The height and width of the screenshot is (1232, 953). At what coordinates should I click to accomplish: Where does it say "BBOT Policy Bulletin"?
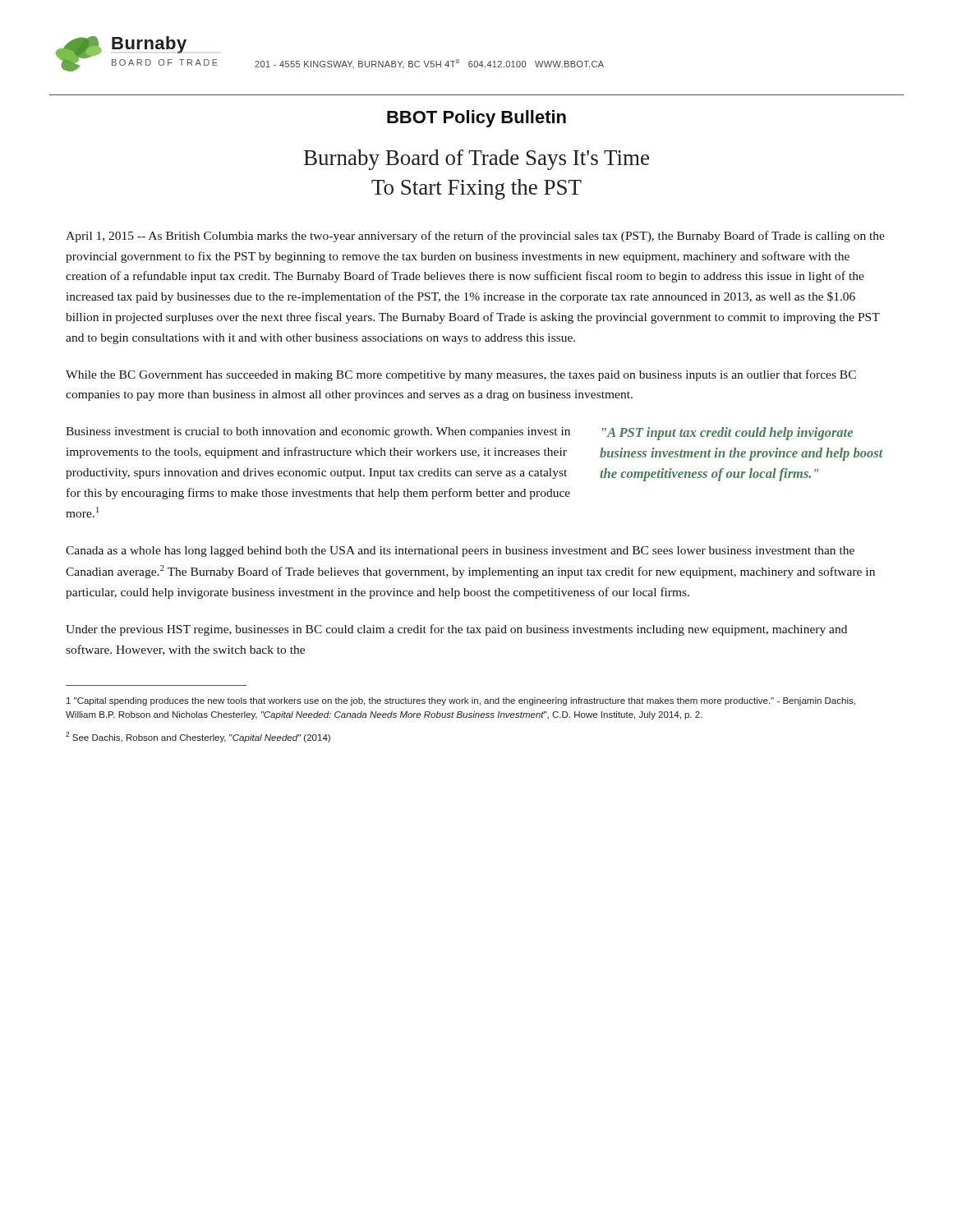tap(476, 117)
